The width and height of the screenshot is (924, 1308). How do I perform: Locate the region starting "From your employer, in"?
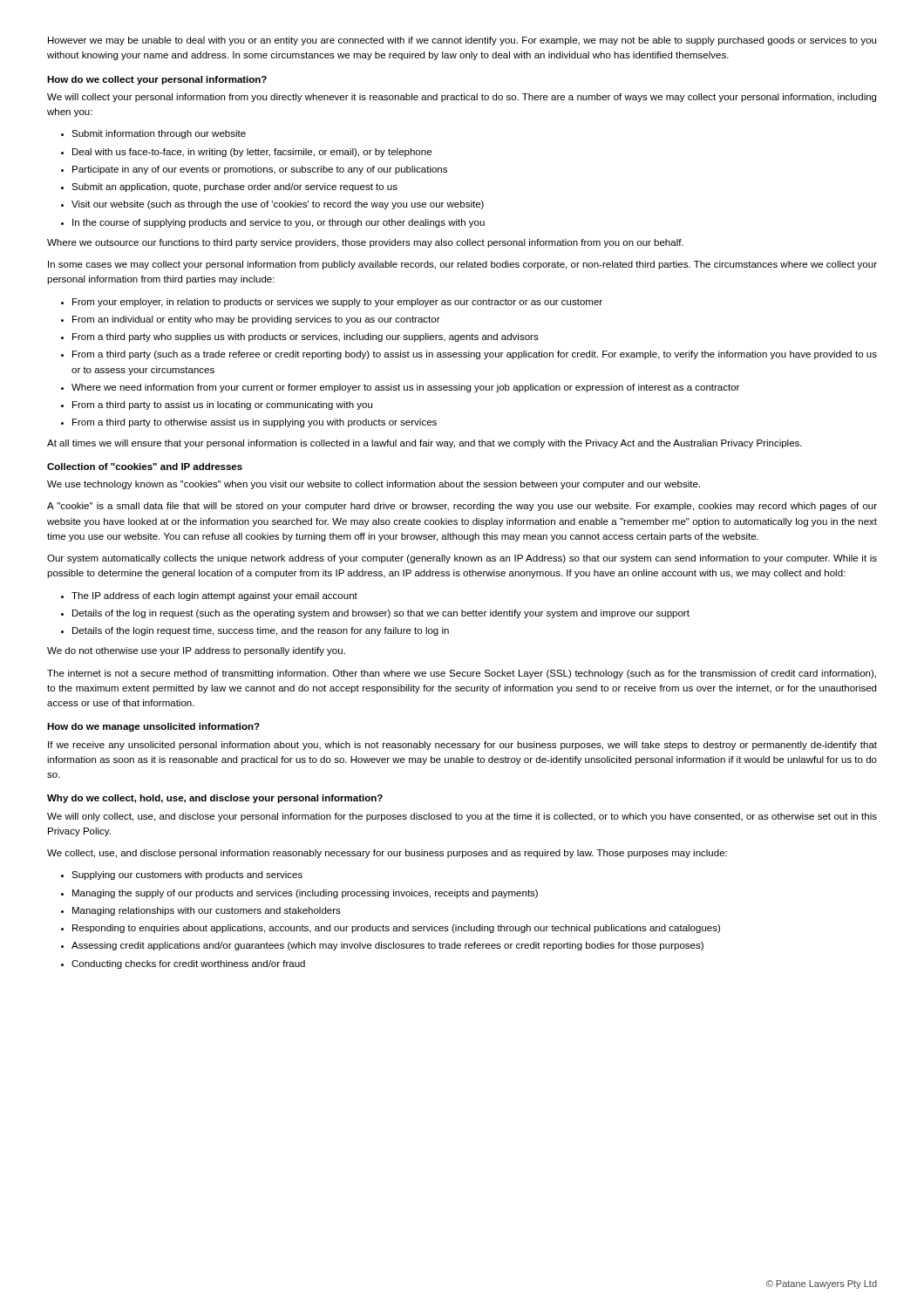click(337, 301)
